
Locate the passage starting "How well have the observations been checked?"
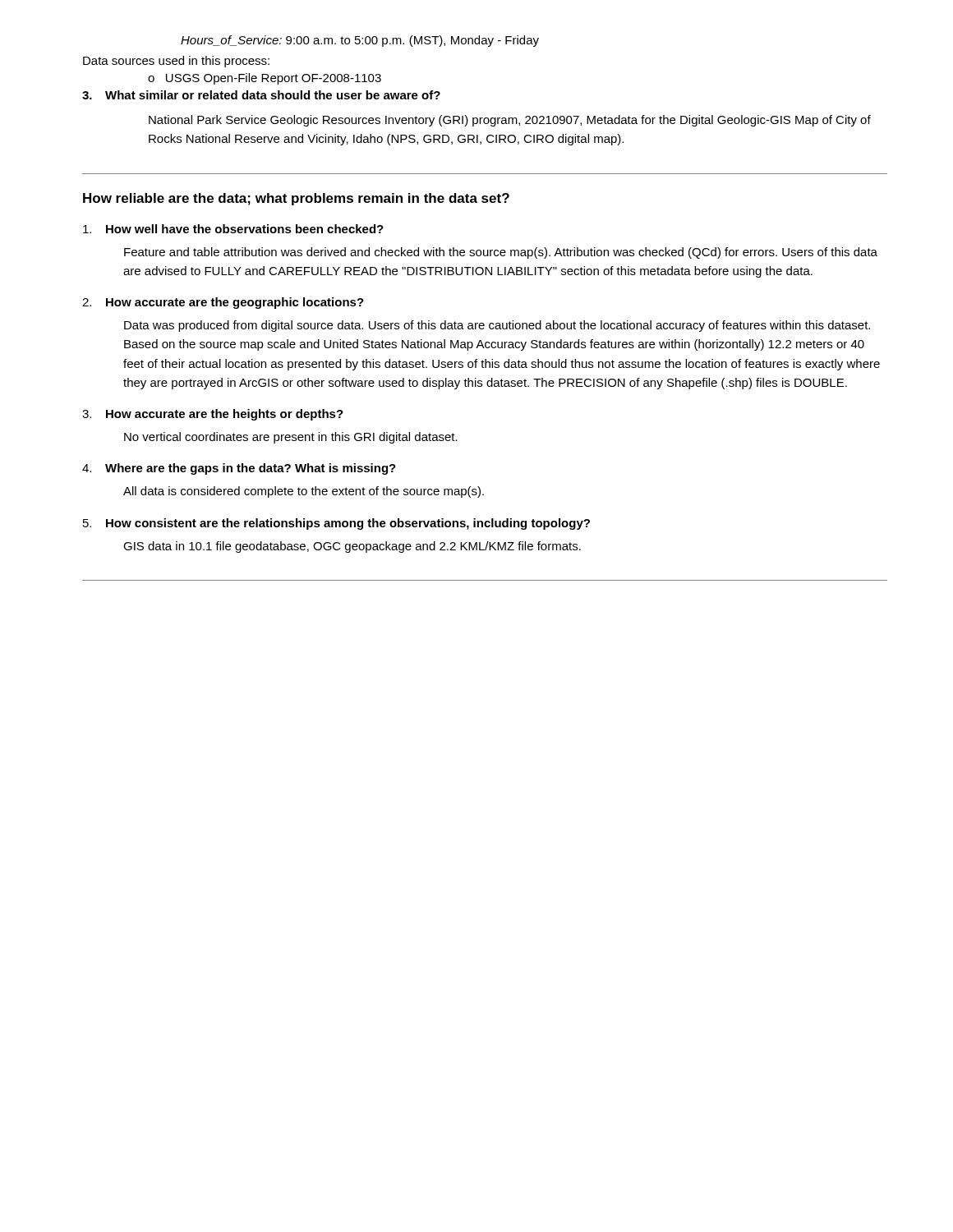pos(233,229)
